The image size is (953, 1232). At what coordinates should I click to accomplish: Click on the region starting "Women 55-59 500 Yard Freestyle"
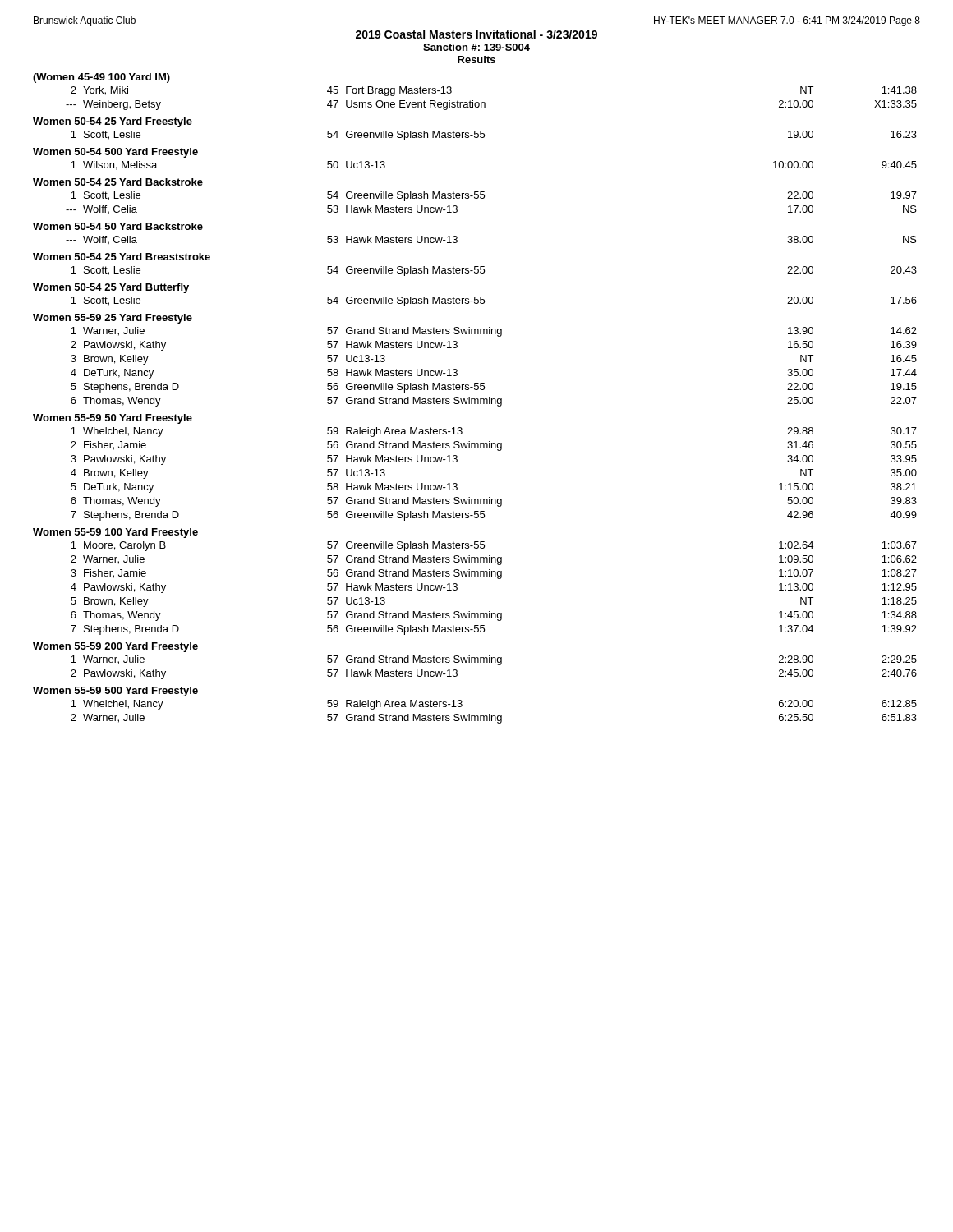116,690
